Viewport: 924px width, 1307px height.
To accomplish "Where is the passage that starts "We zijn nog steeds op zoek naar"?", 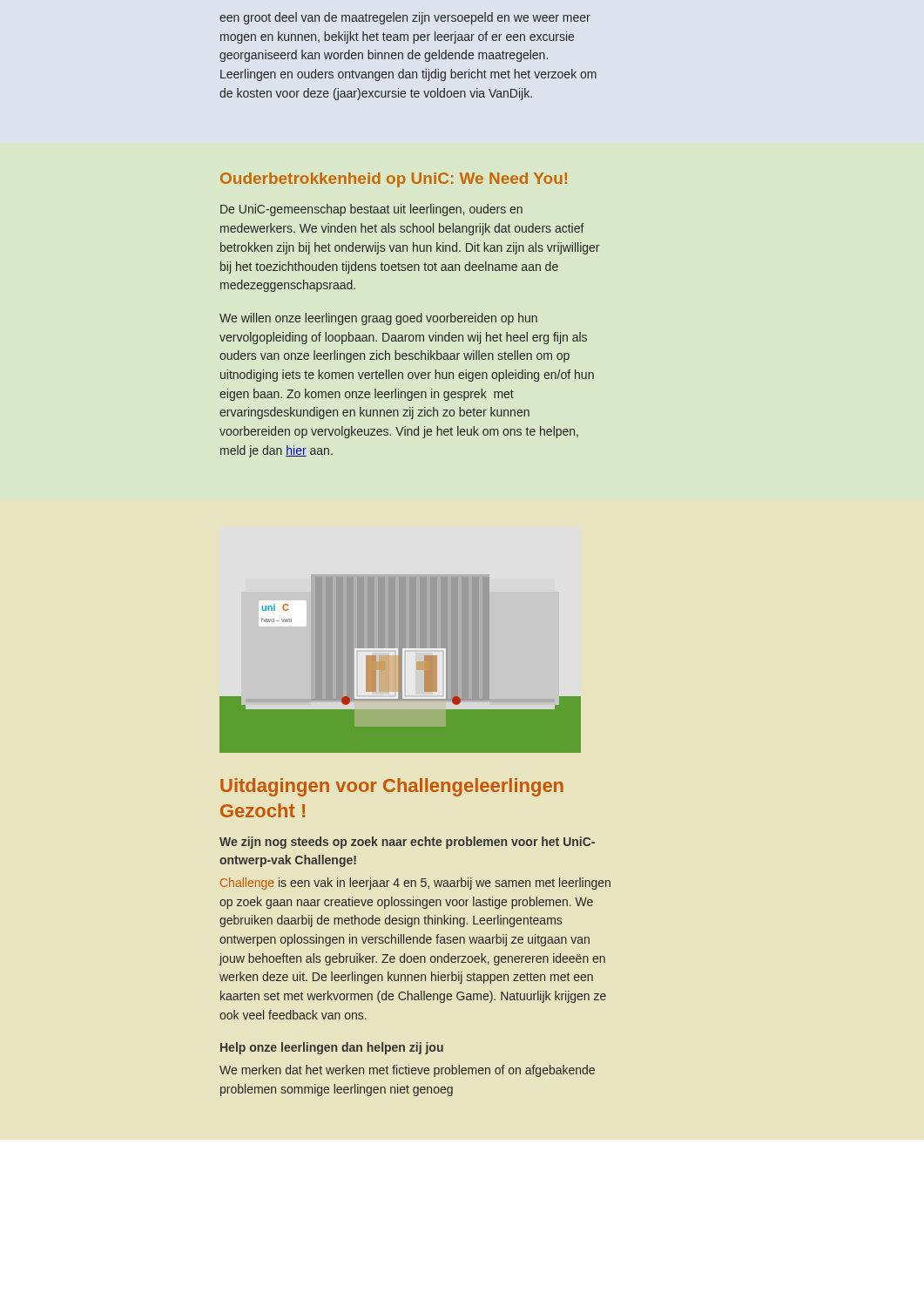I will (x=418, y=852).
